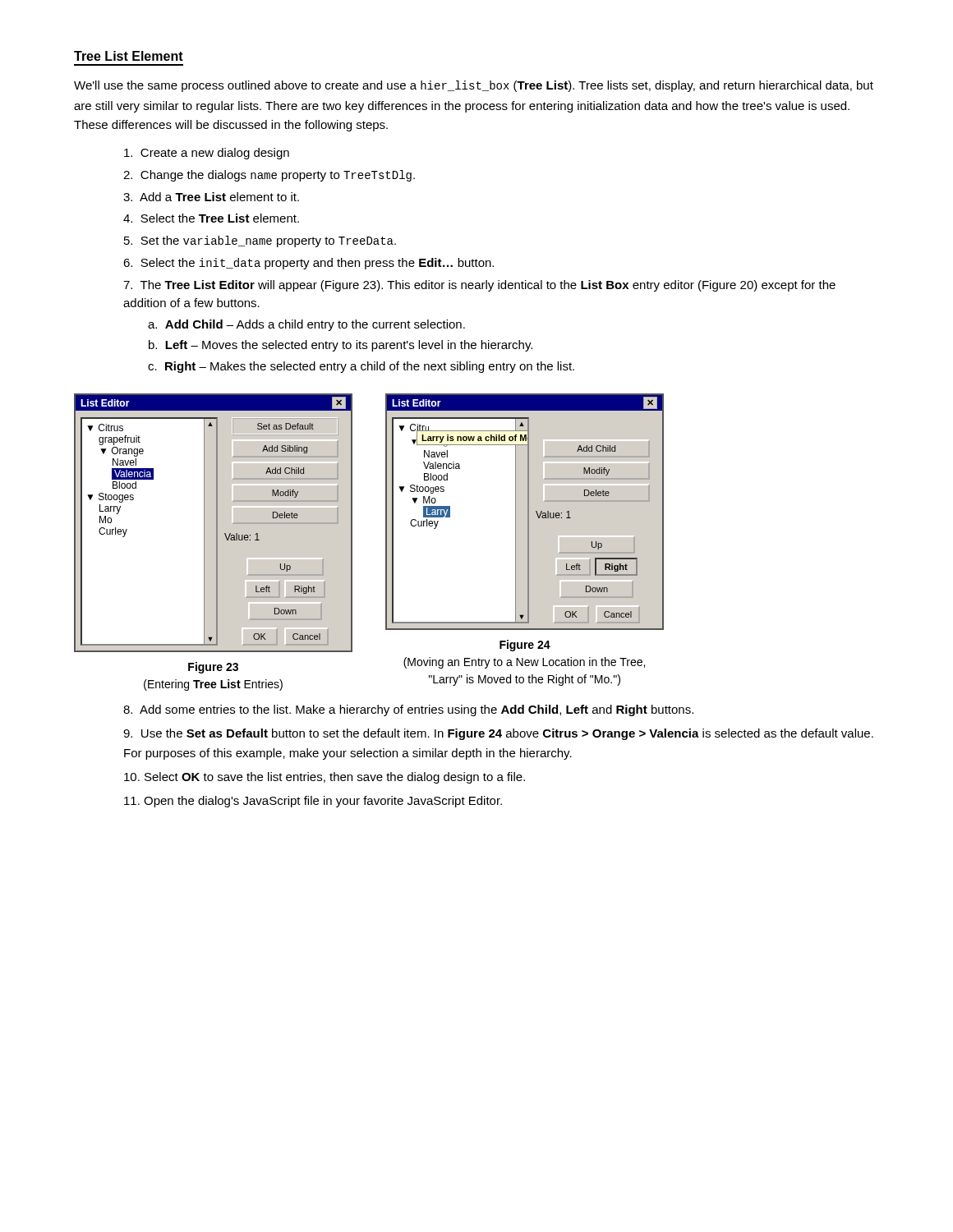Locate the block starting "9. Use the"
The height and width of the screenshot is (1232, 953).
[x=499, y=743]
